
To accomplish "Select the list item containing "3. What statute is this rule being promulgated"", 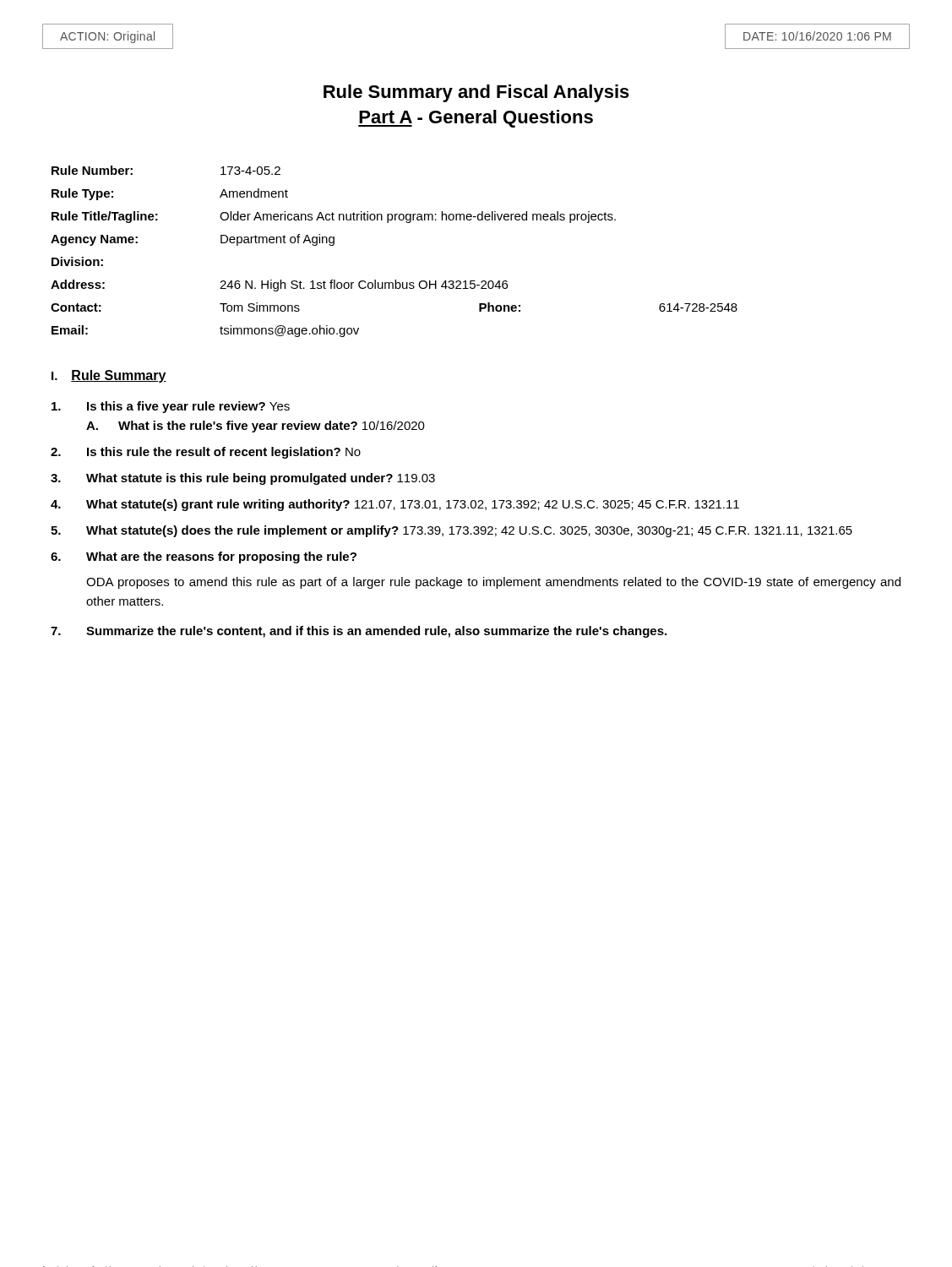I will 243,479.
